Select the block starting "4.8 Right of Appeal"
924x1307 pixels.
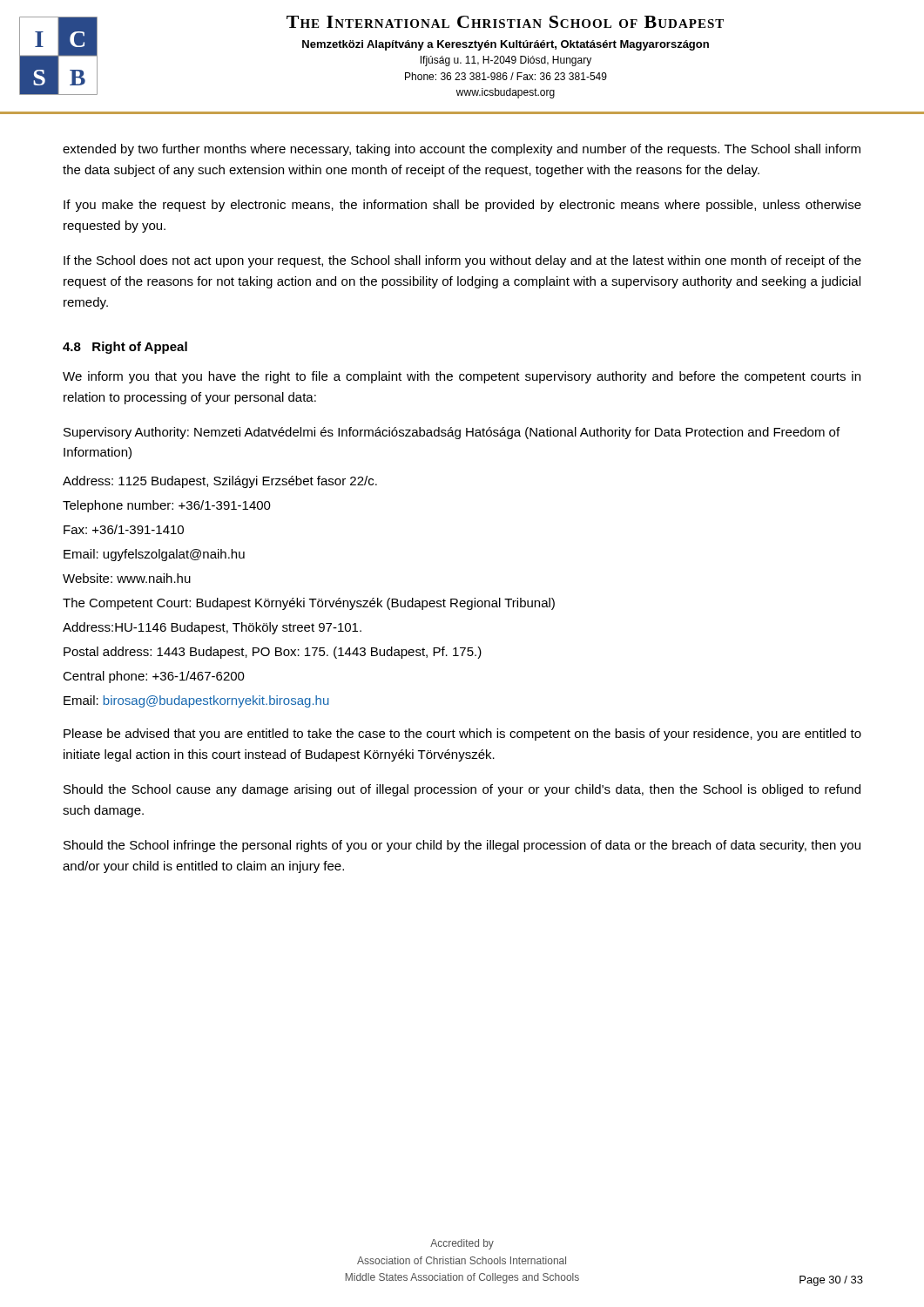(125, 346)
